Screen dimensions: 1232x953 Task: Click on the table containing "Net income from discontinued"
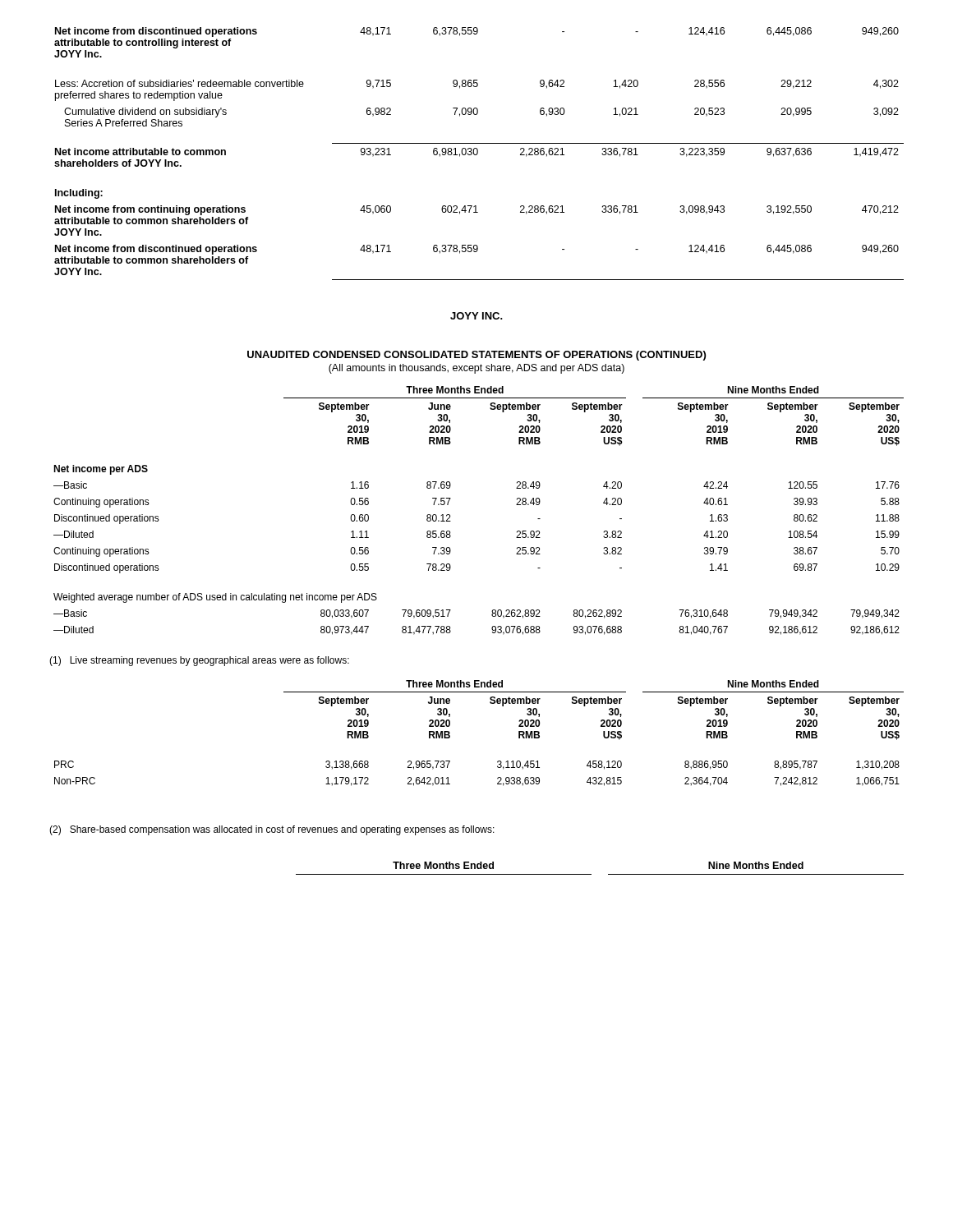476,140
